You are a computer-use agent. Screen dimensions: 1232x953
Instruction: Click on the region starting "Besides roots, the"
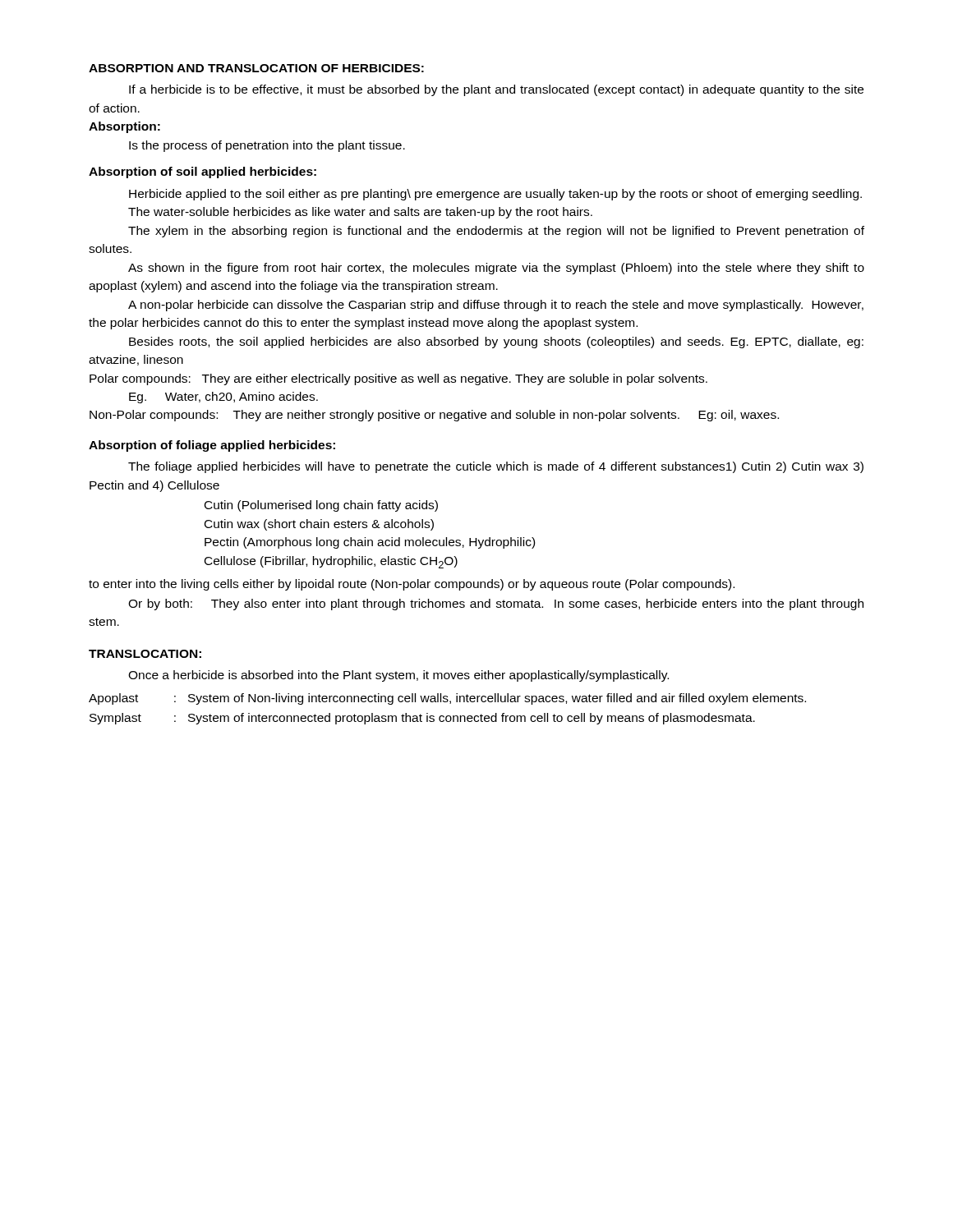tap(476, 350)
